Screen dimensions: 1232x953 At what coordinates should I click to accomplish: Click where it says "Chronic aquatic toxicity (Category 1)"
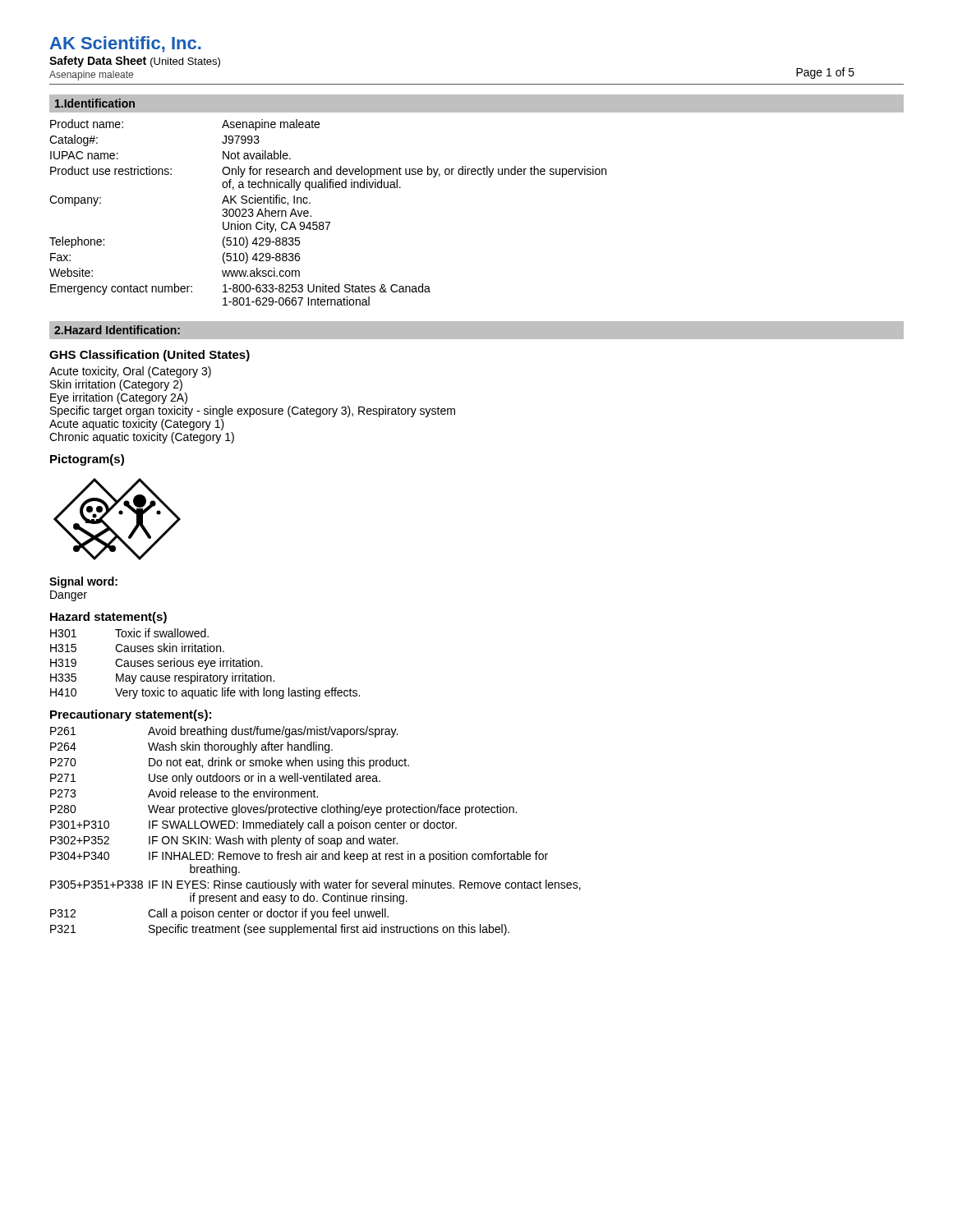[x=142, y=437]
